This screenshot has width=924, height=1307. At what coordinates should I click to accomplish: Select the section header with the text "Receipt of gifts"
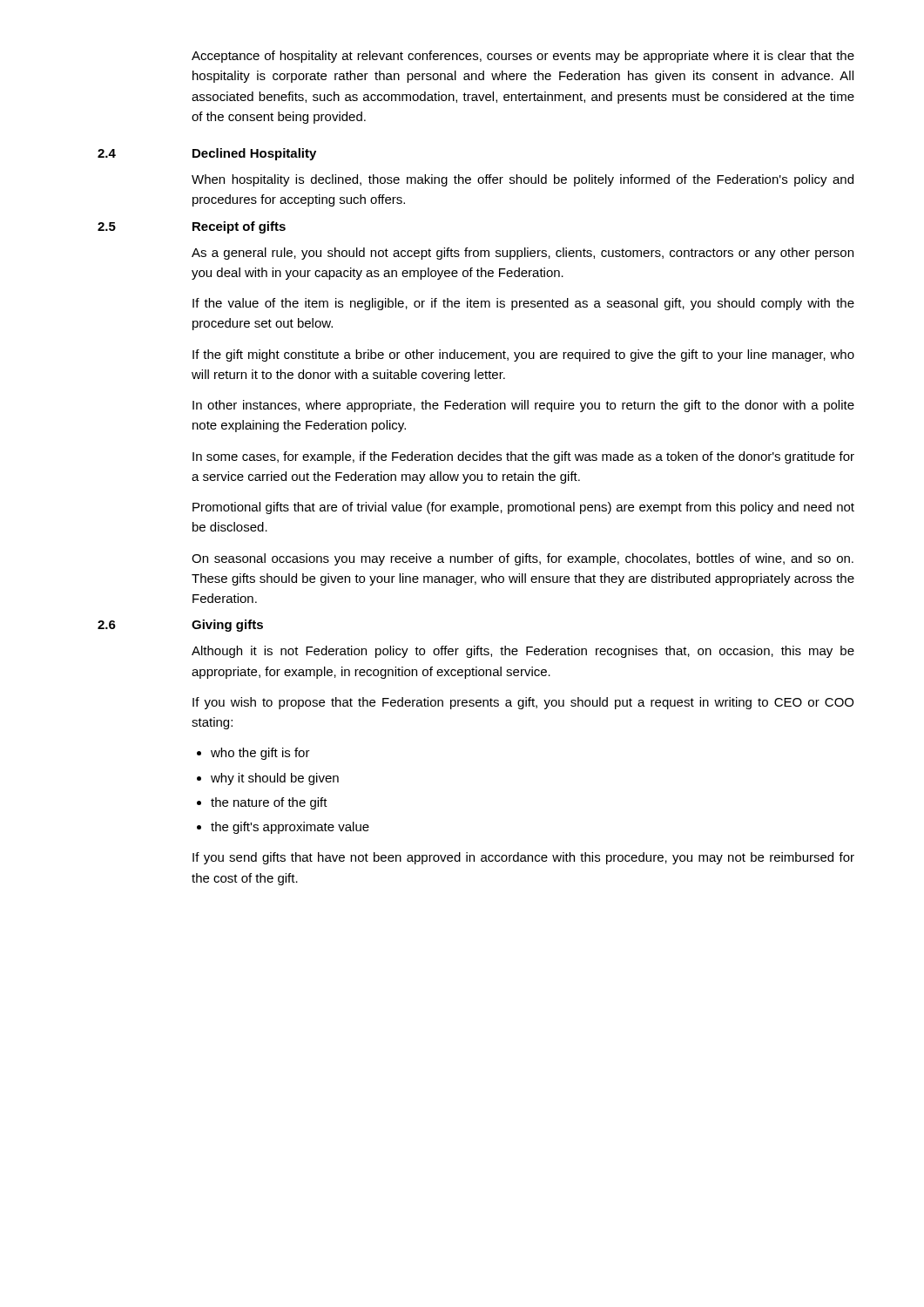click(x=239, y=226)
